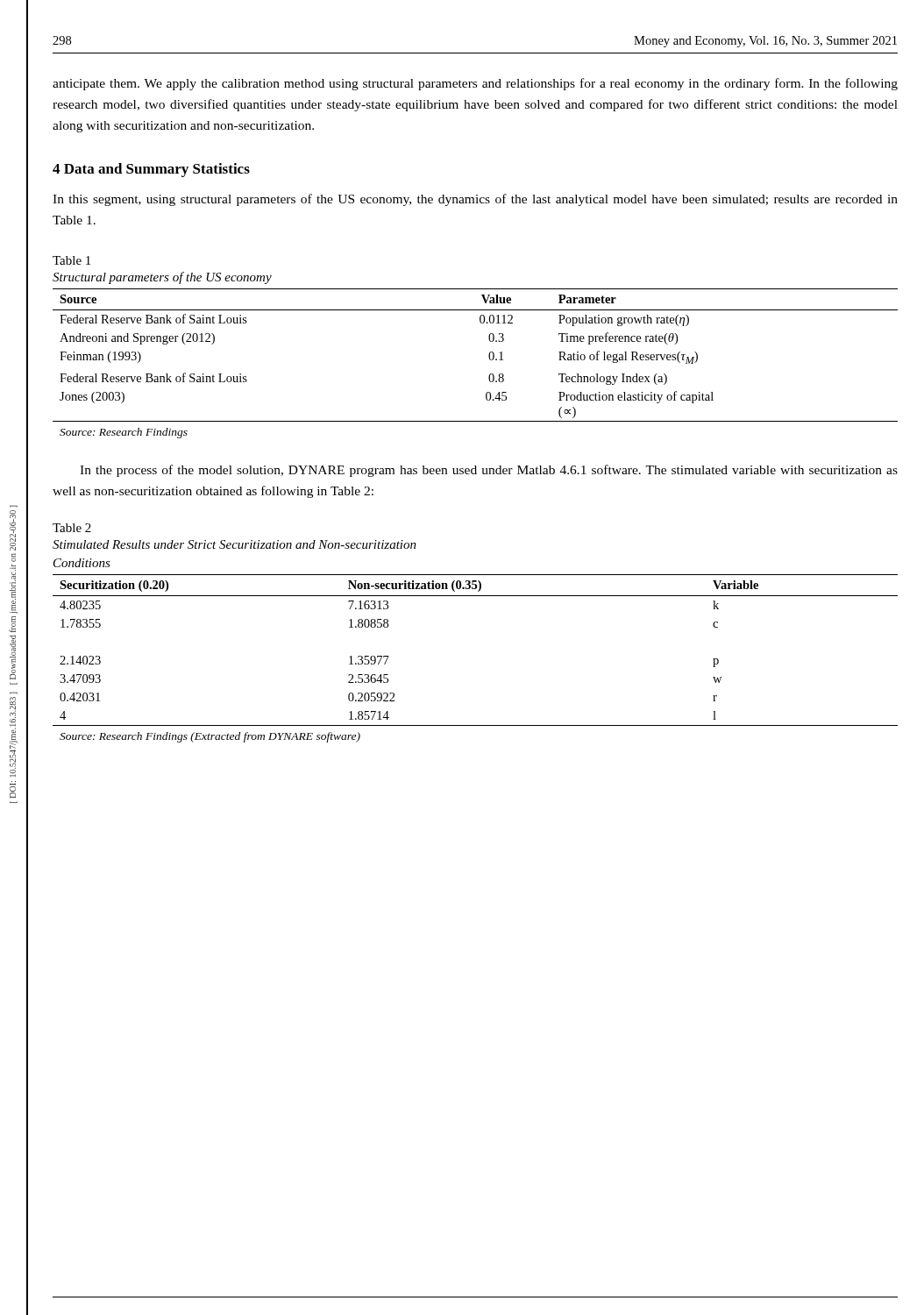Screen dimensions: 1315x924
Task: Find the block starting "In this segment,"
Action: (475, 209)
